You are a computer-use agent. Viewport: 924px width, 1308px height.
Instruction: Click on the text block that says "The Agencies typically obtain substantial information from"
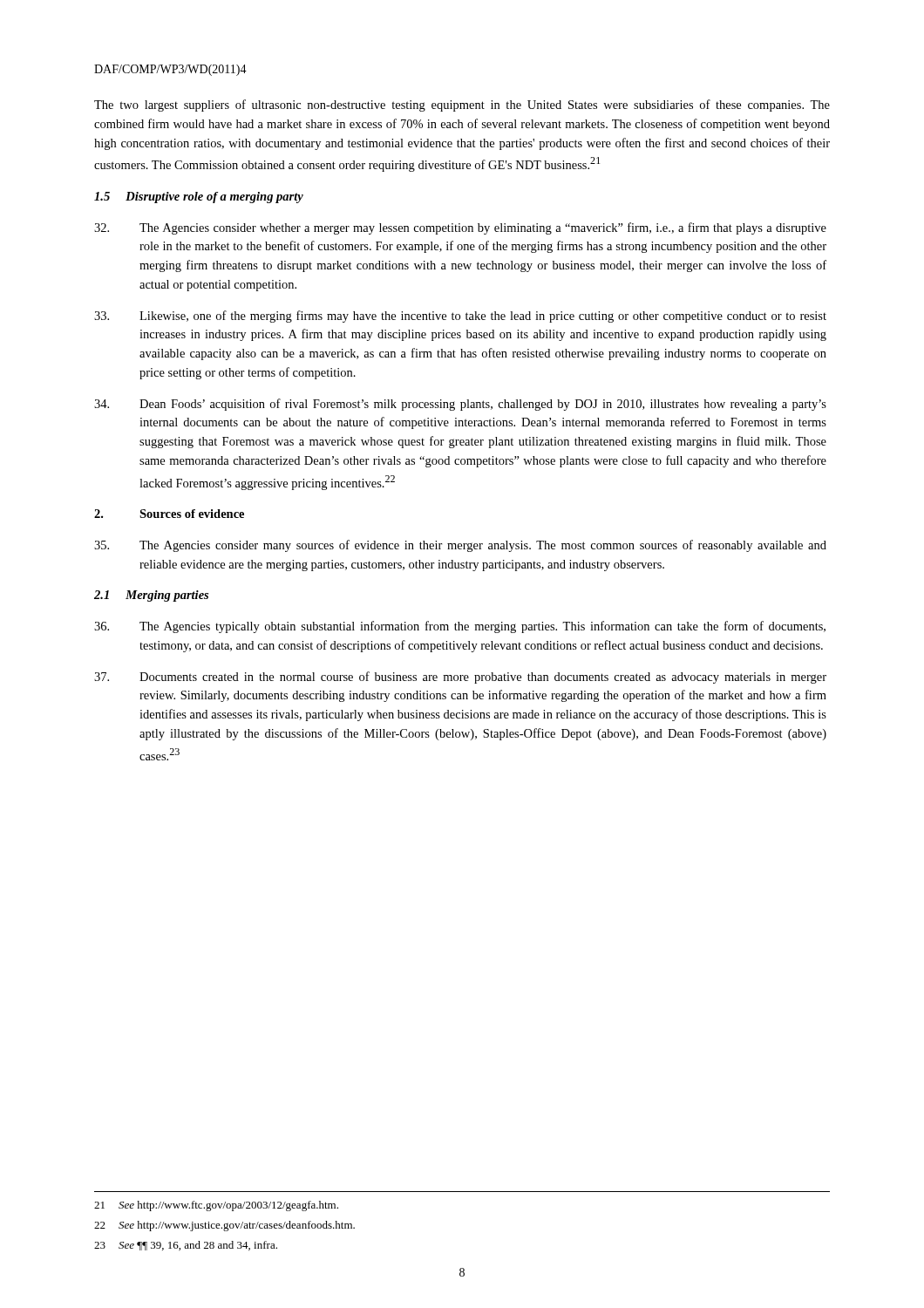tap(462, 636)
